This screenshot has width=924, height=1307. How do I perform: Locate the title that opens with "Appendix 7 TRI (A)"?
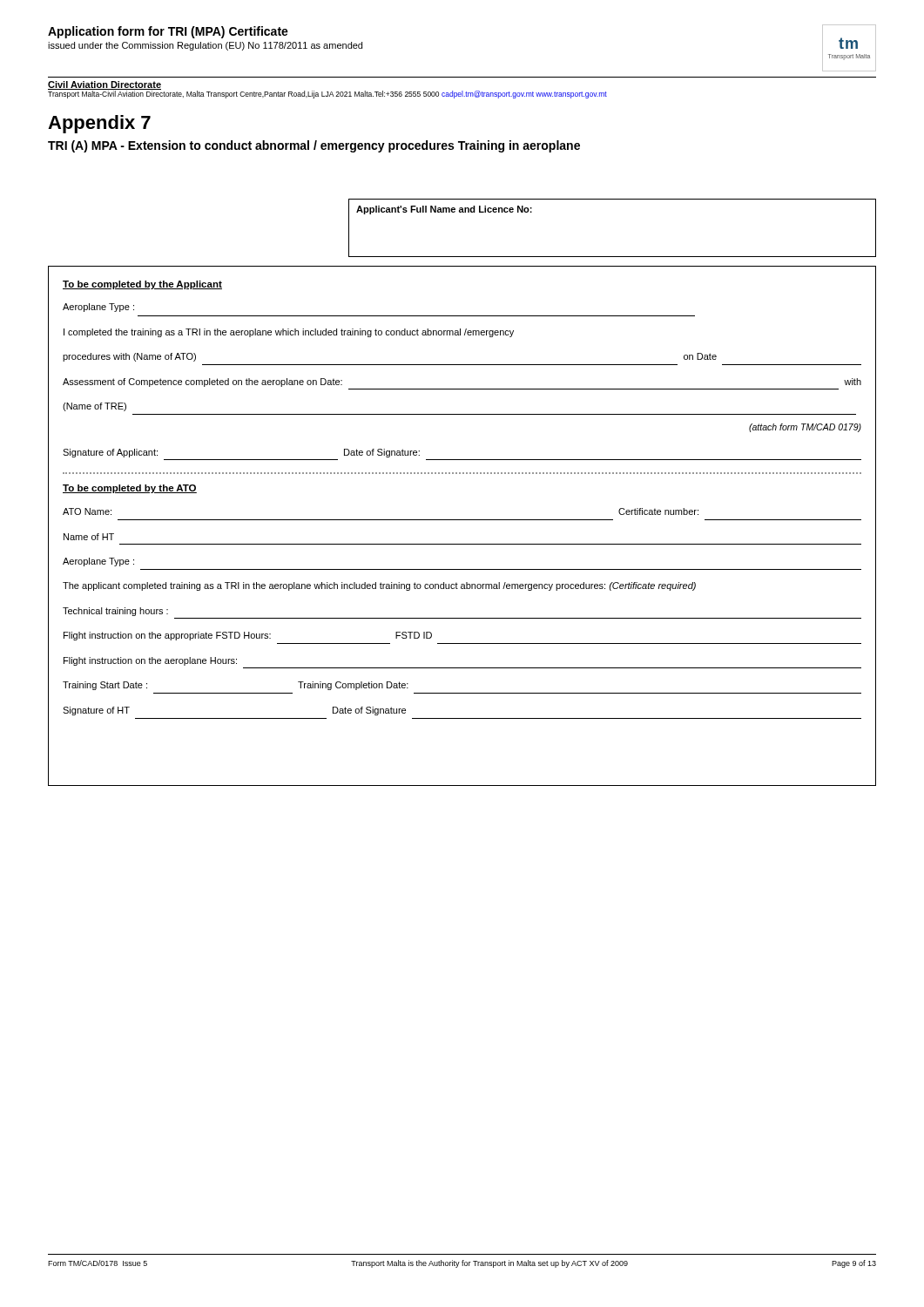[x=462, y=133]
